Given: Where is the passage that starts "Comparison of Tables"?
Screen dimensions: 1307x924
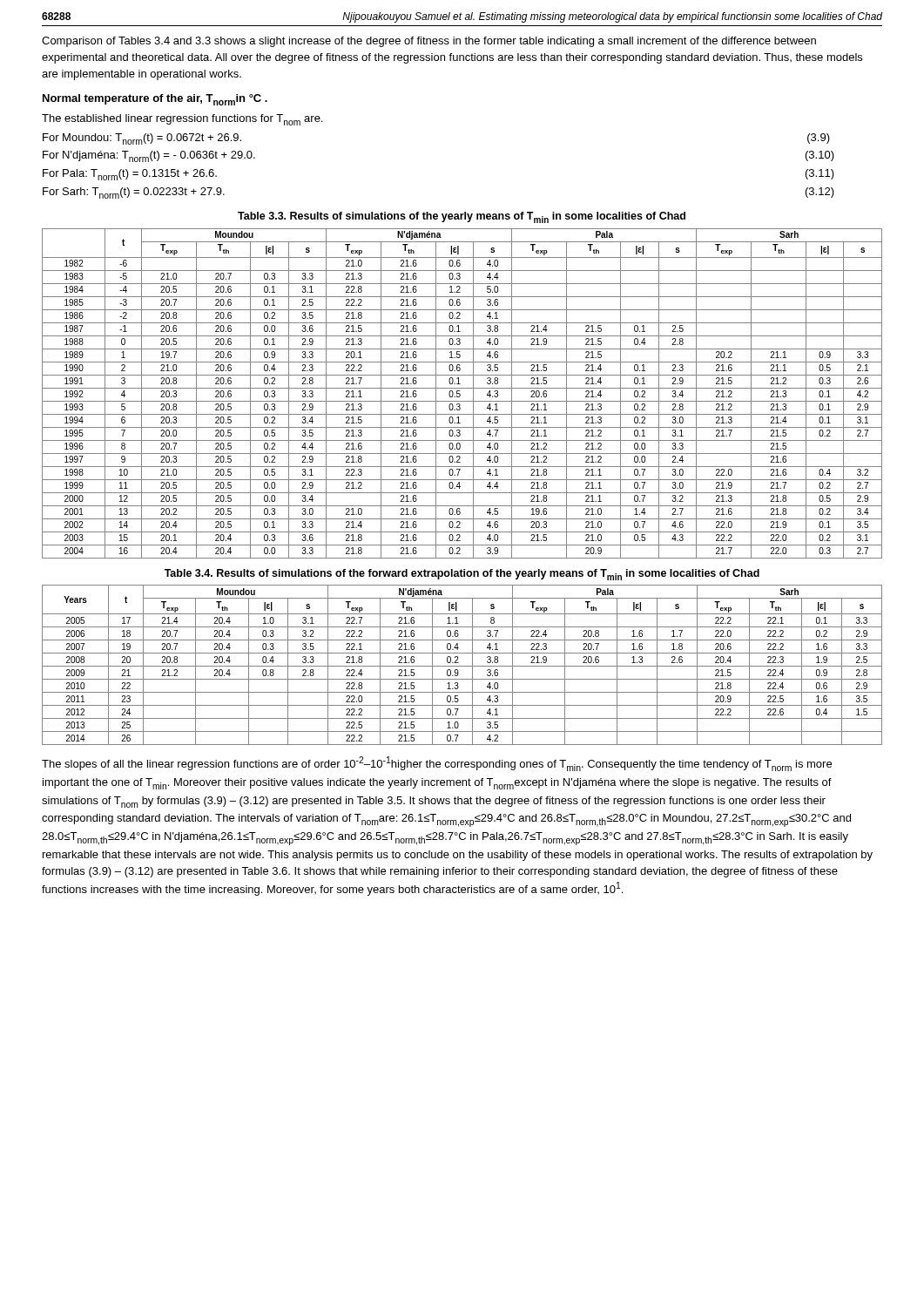Looking at the screenshot, I should [x=452, y=57].
